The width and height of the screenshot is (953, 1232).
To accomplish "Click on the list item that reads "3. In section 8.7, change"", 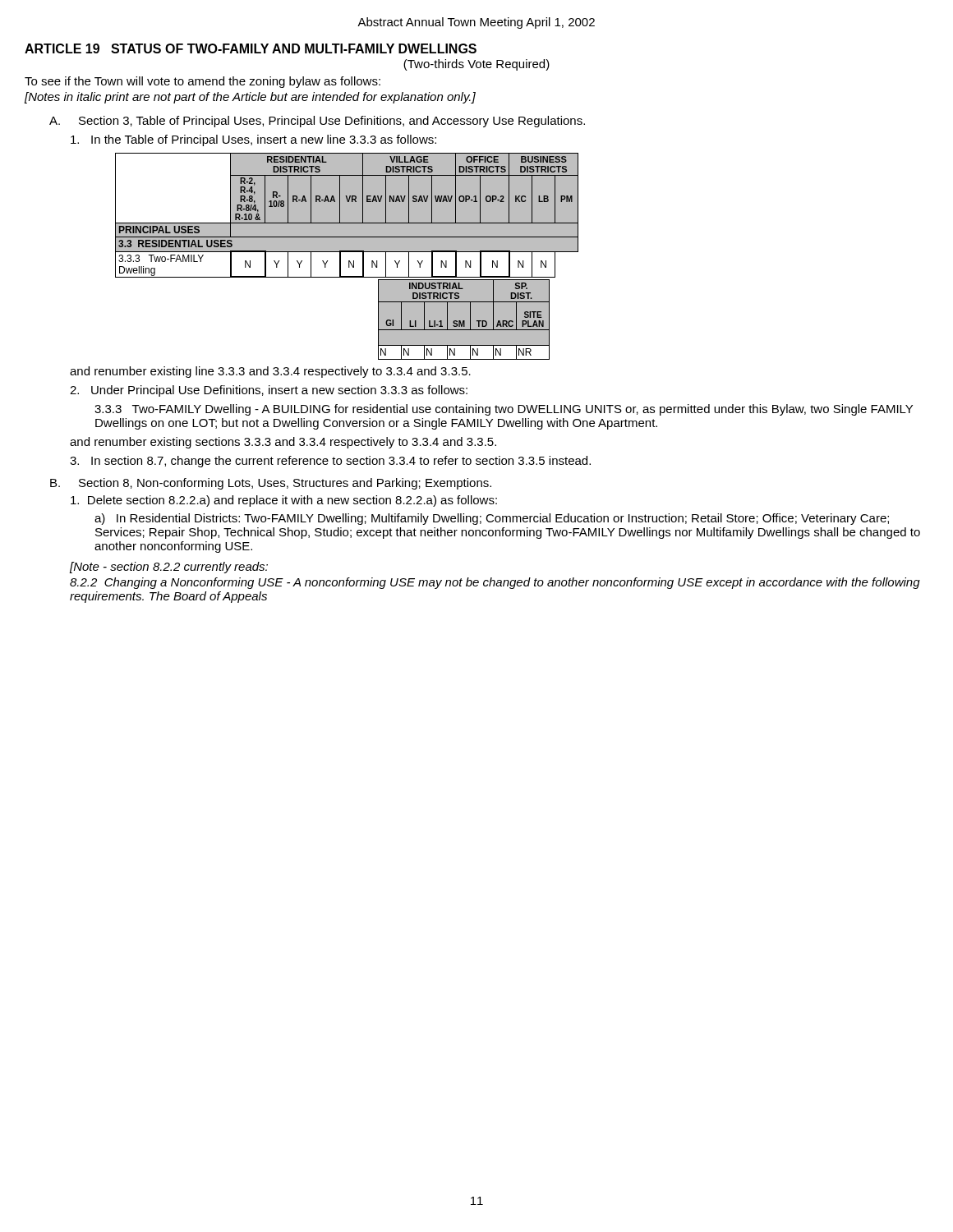I will click(x=331, y=460).
